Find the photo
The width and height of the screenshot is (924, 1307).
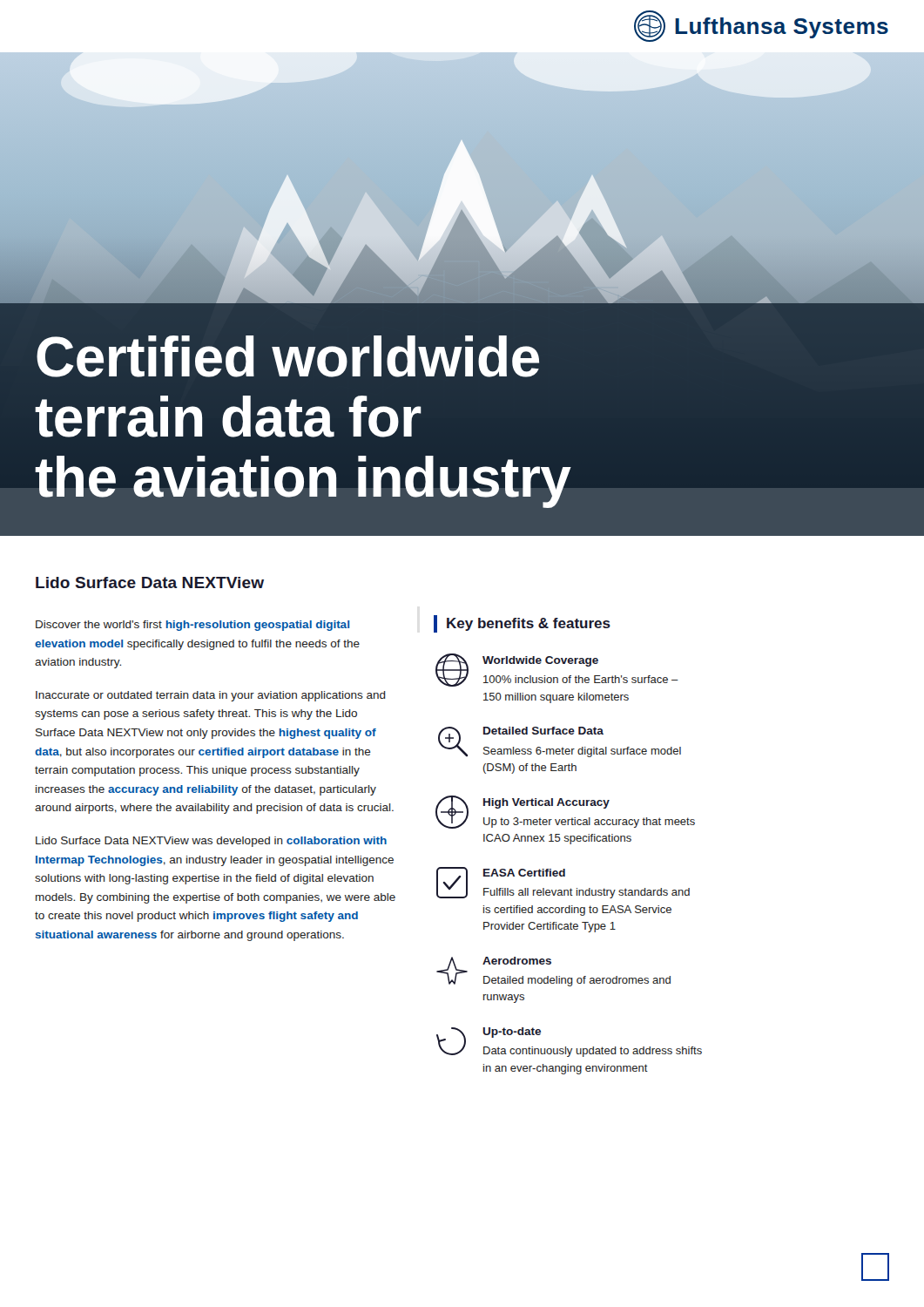point(462,244)
